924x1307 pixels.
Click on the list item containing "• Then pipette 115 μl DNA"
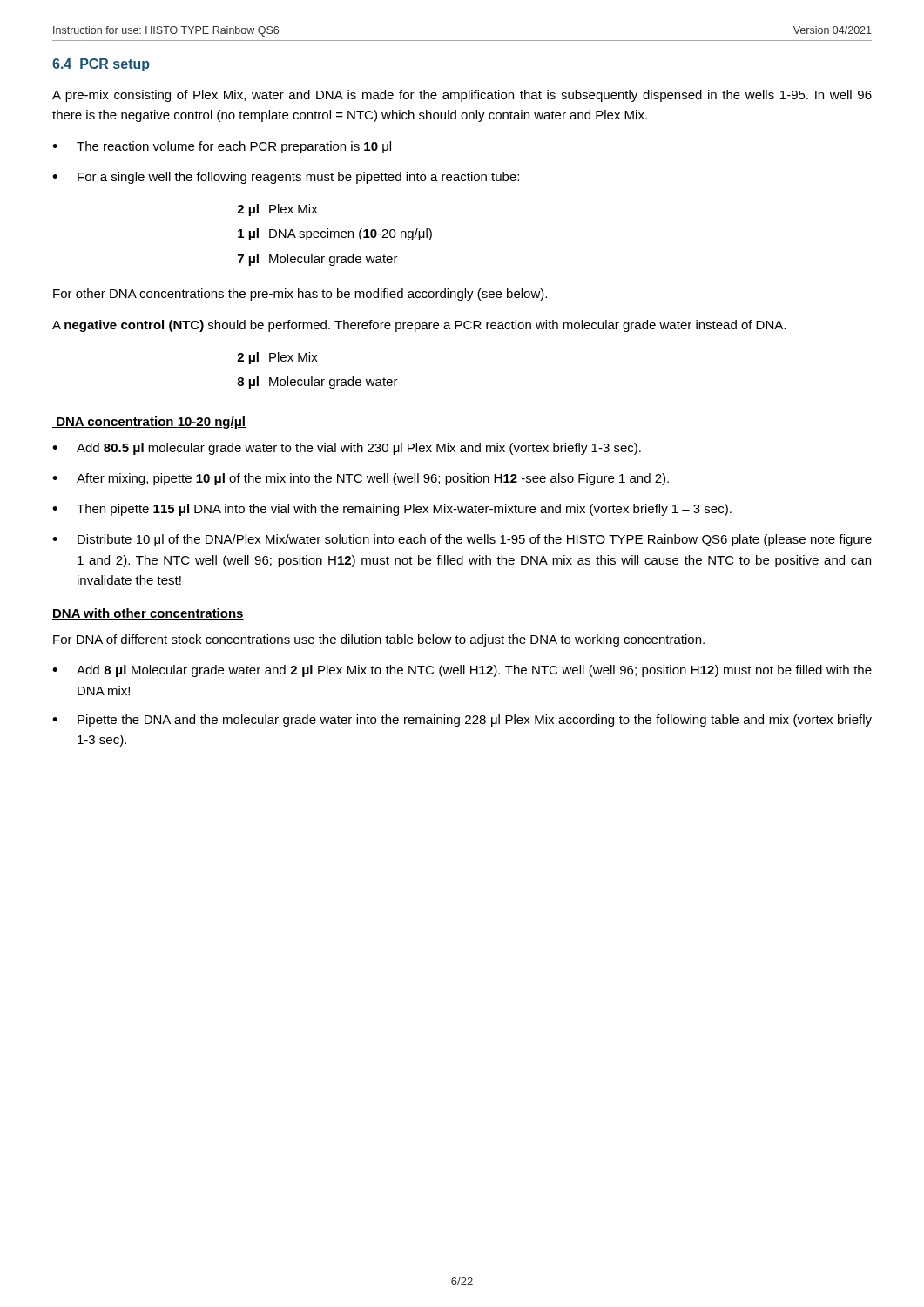point(392,510)
